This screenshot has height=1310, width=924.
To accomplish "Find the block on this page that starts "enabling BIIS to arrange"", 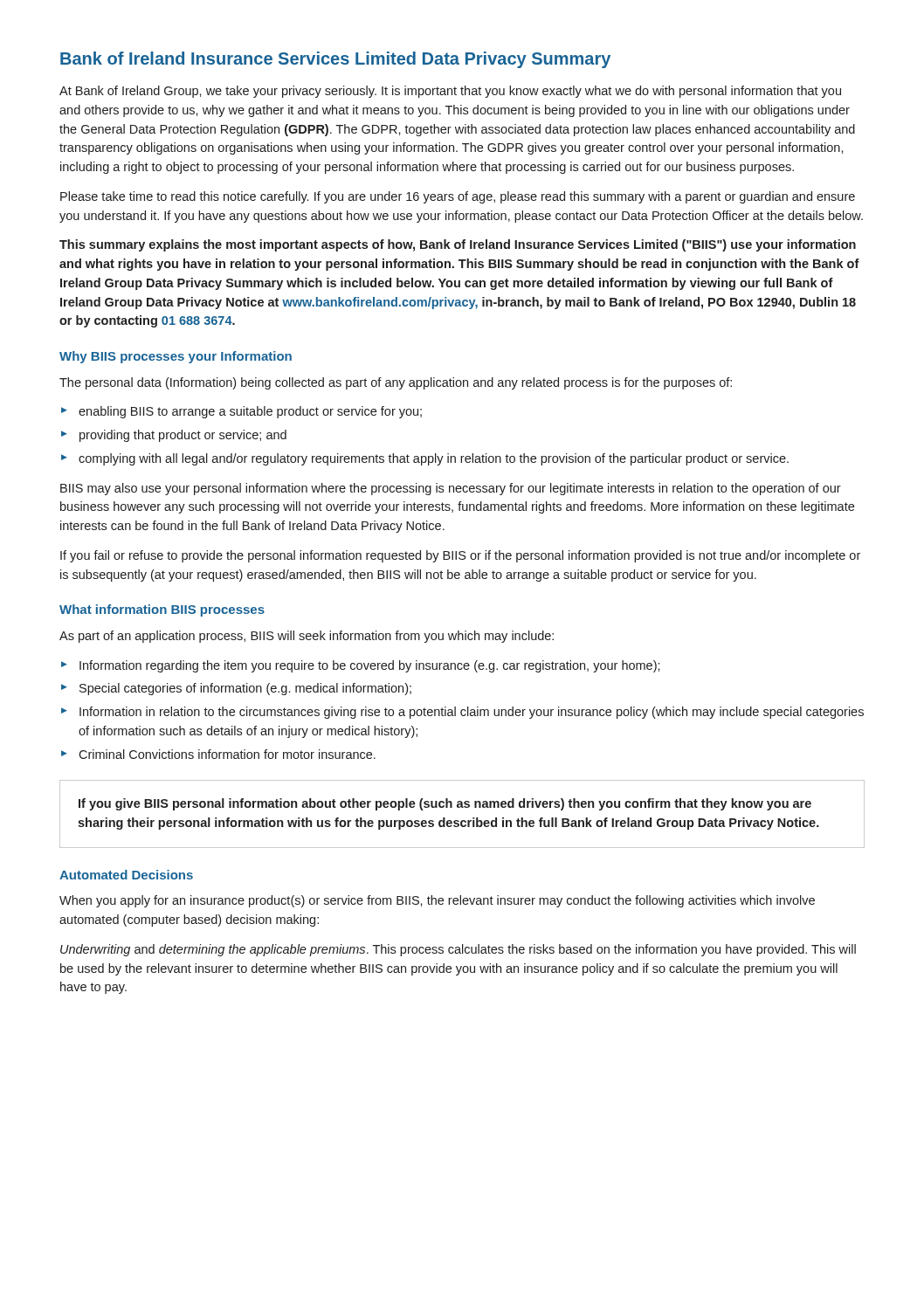I will [251, 412].
